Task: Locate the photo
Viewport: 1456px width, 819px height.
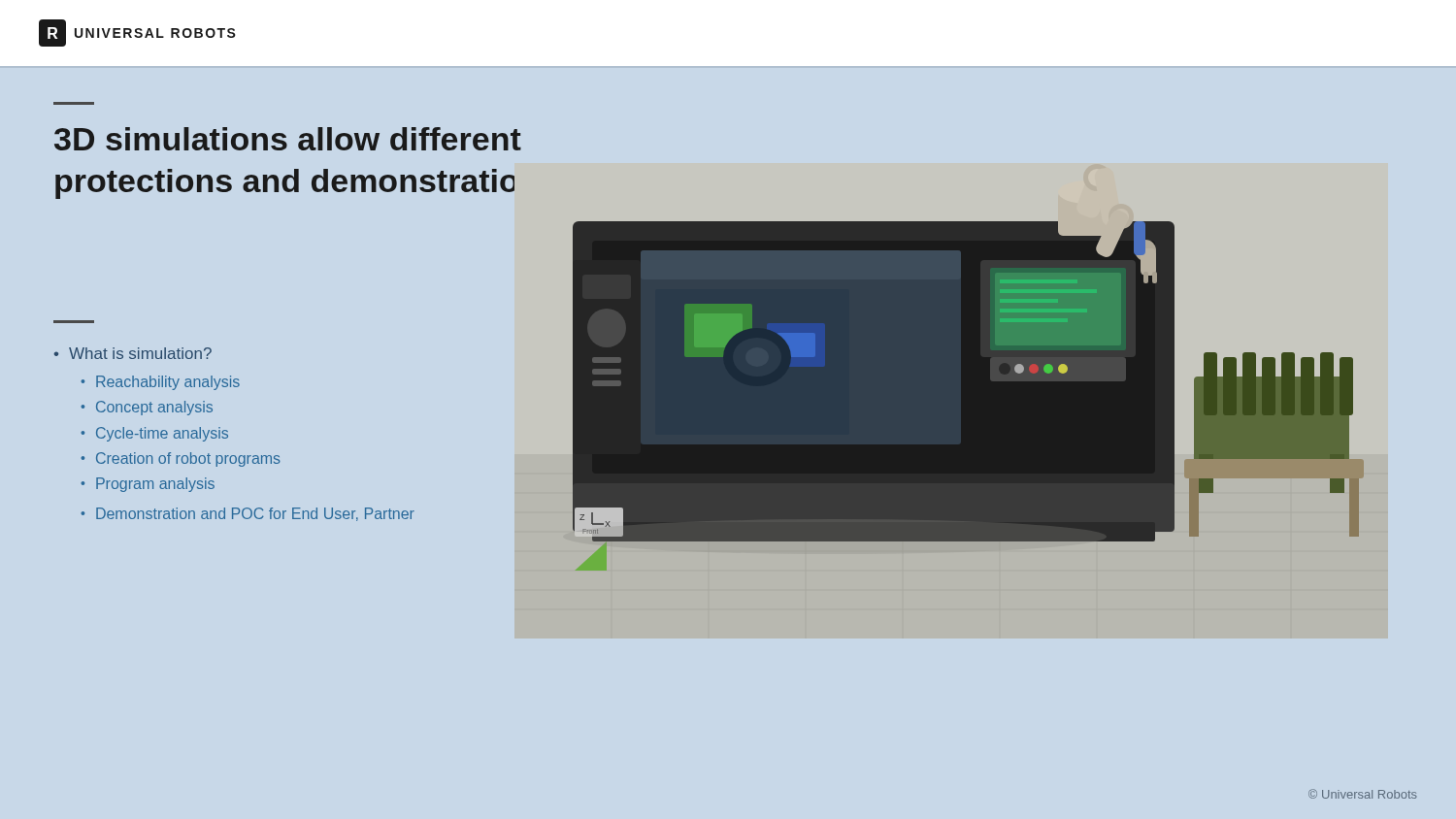Action: point(951,401)
